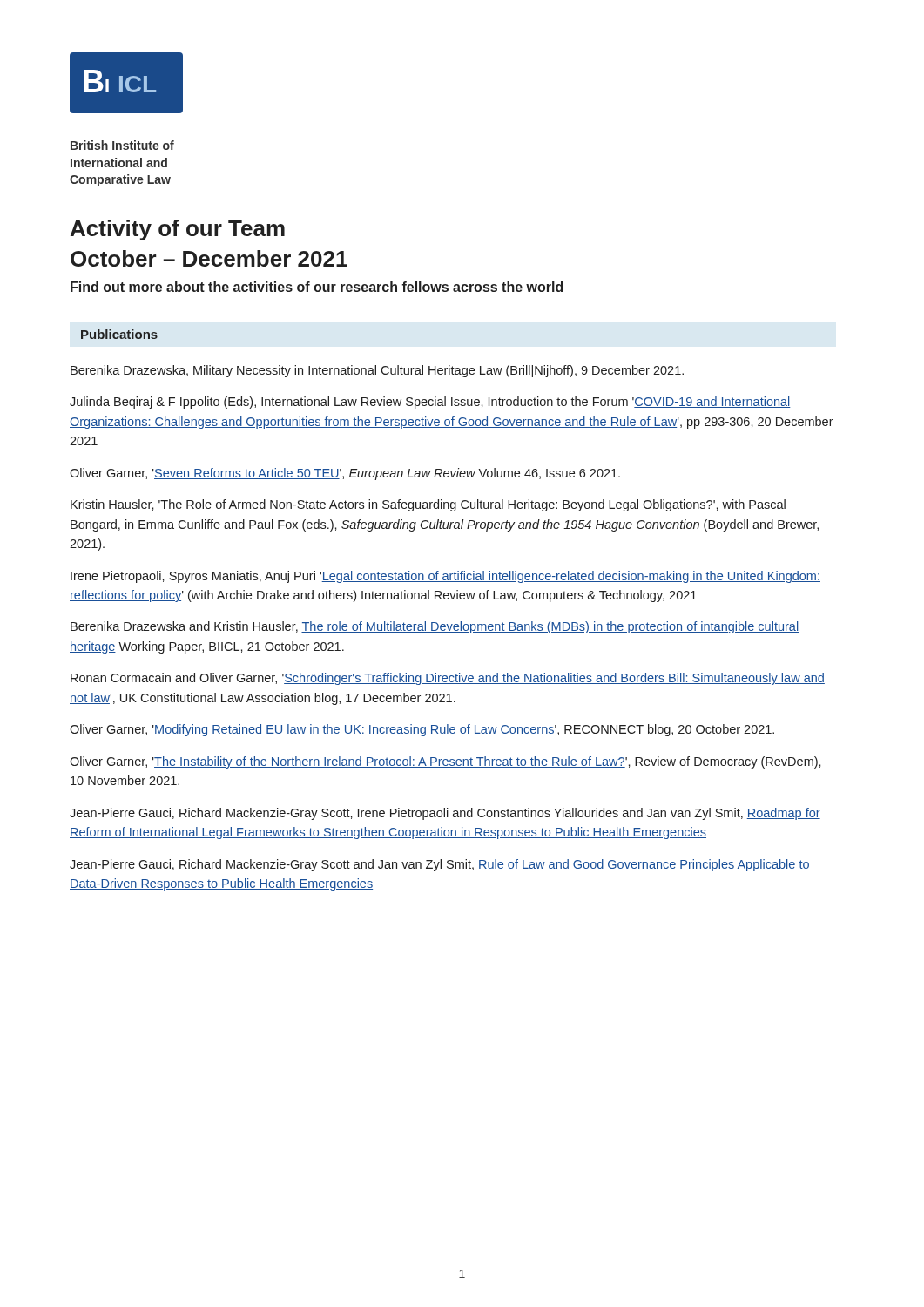Navigate to the element starting "Kristin Hausler, 'The Role of Armed Non-State Actors"
The image size is (924, 1307).
(x=445, y=524)
